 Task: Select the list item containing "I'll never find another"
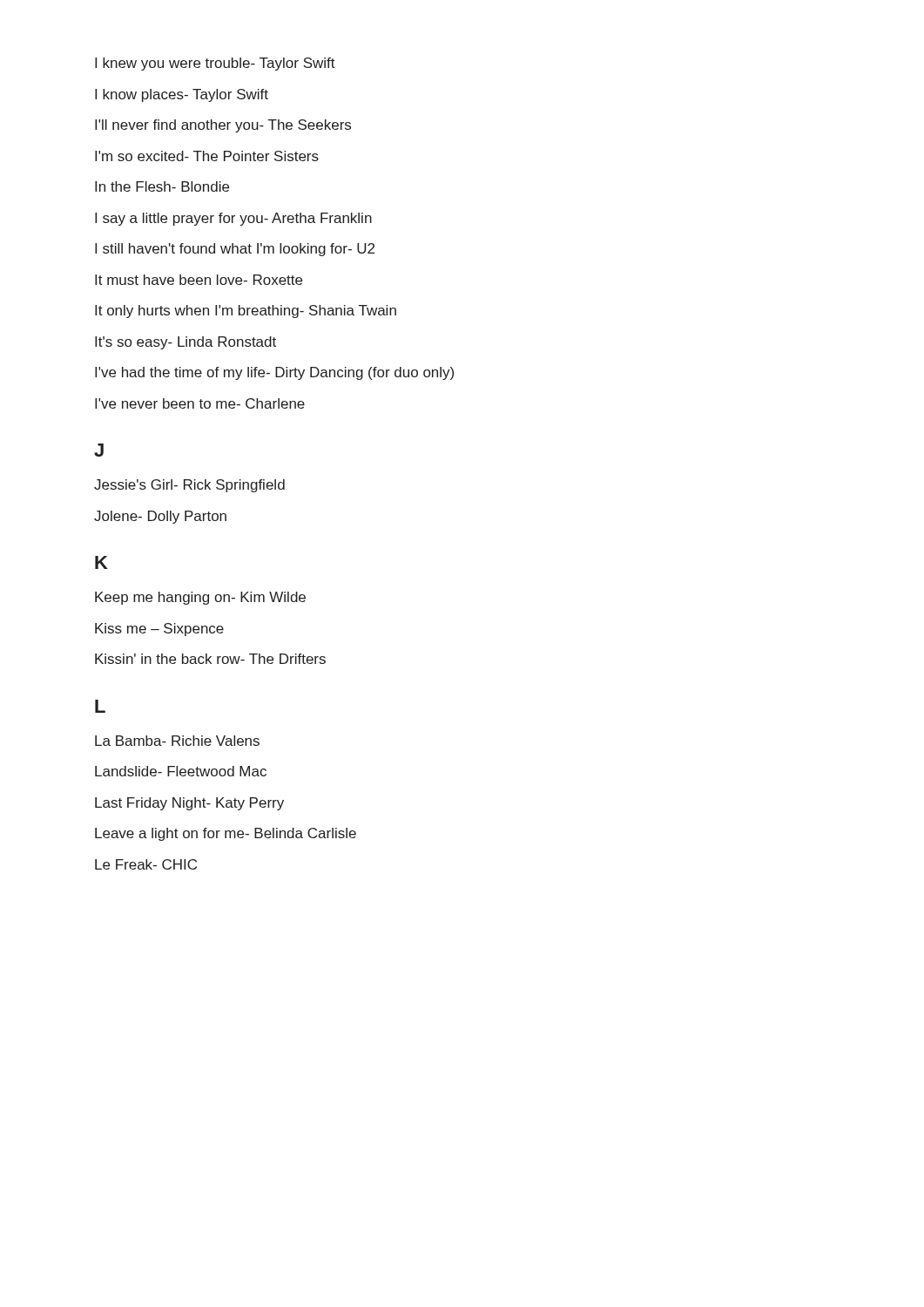(x=223, y=125)
